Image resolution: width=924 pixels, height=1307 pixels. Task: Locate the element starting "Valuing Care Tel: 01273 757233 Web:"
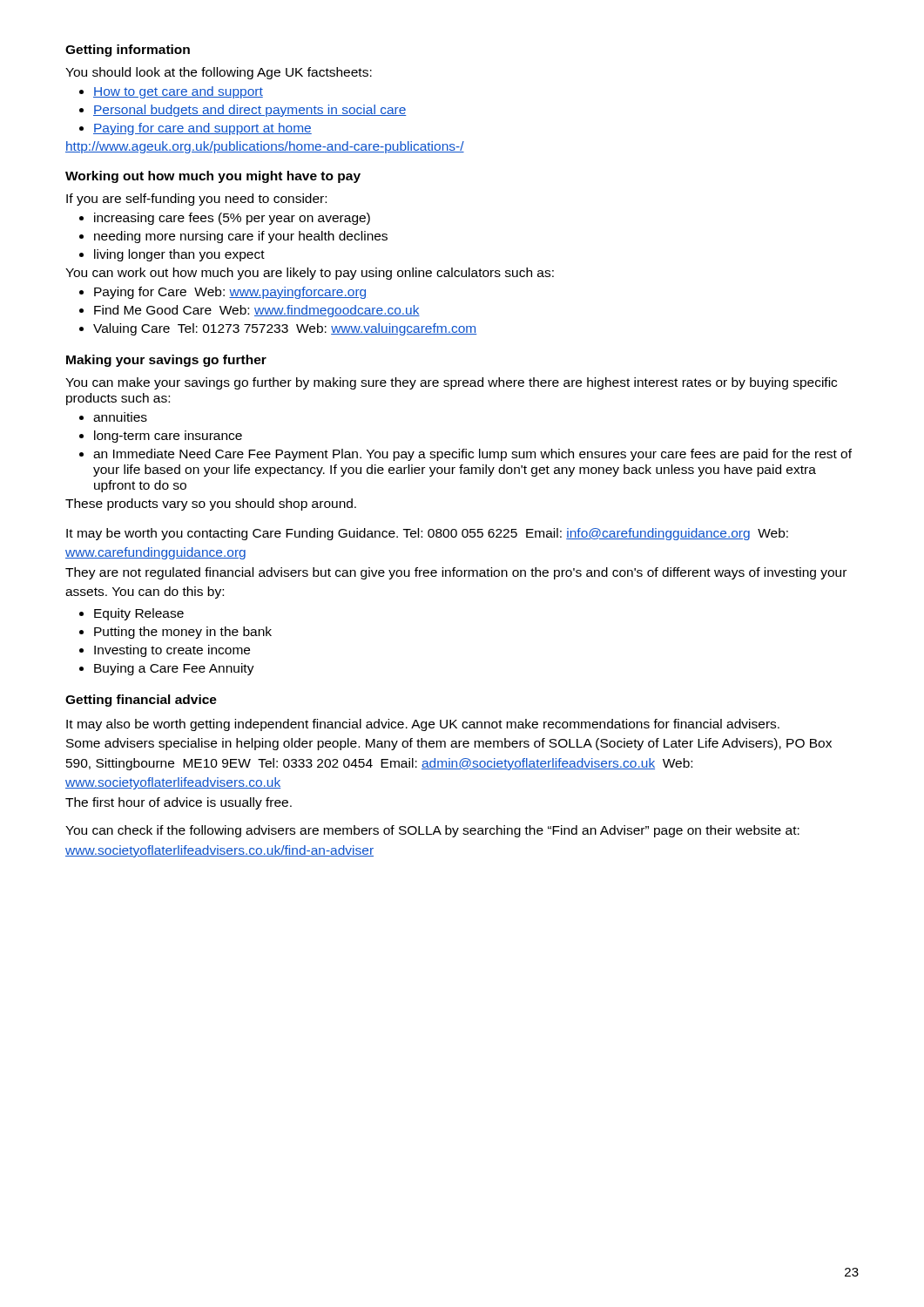tap(285, 328)
